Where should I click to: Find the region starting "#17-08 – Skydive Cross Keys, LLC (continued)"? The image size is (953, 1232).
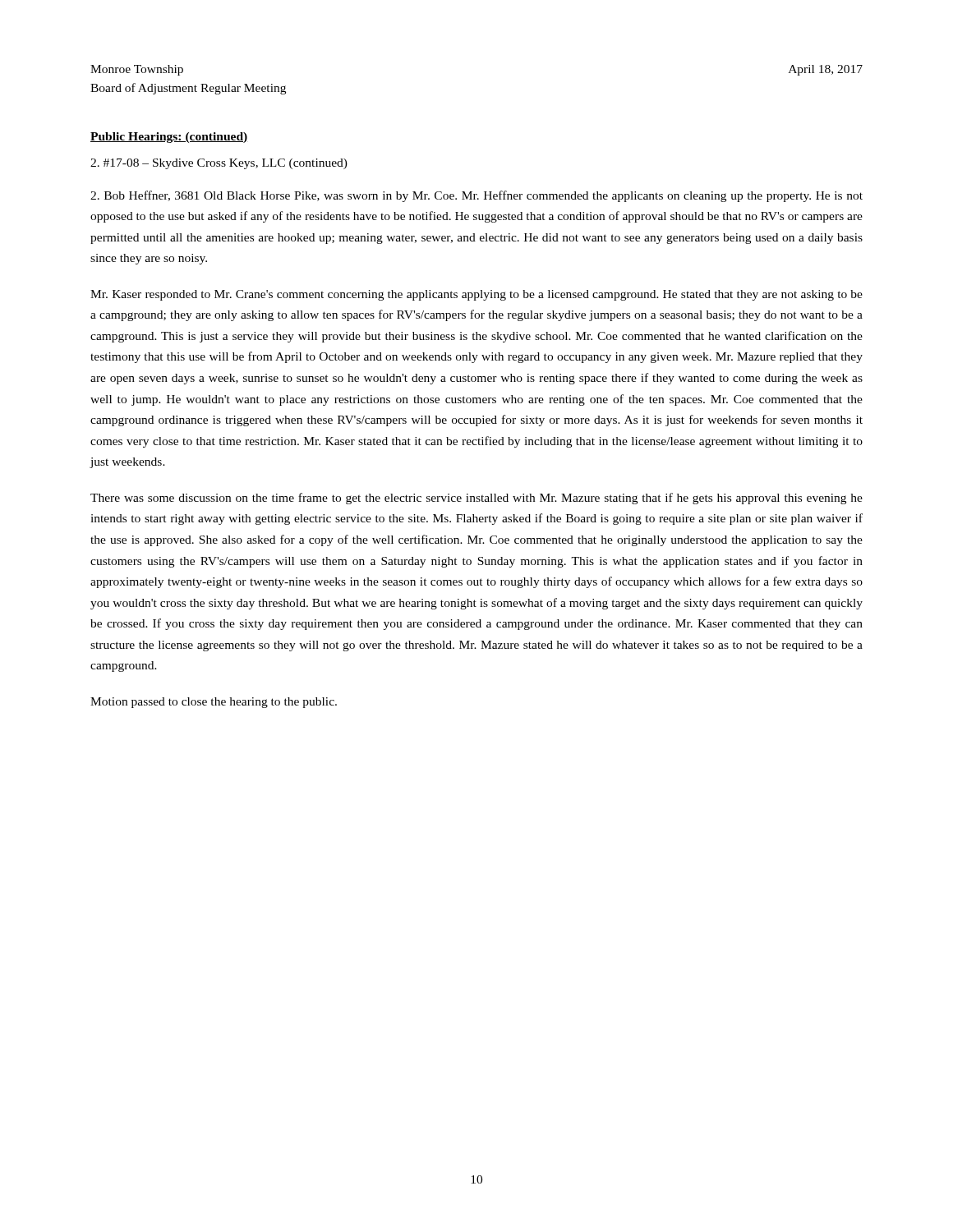(219, 162)
